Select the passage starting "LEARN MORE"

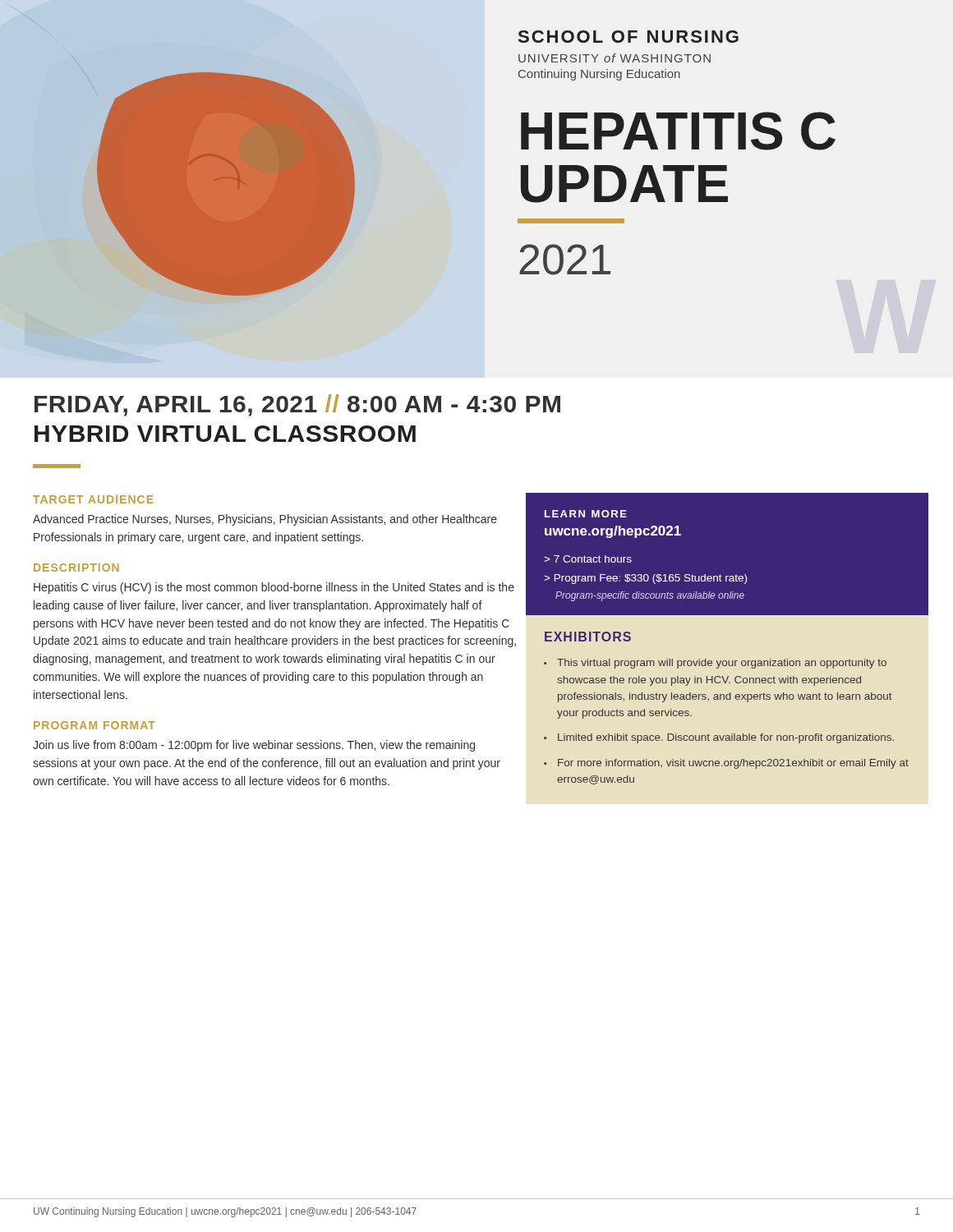(586, 514)
